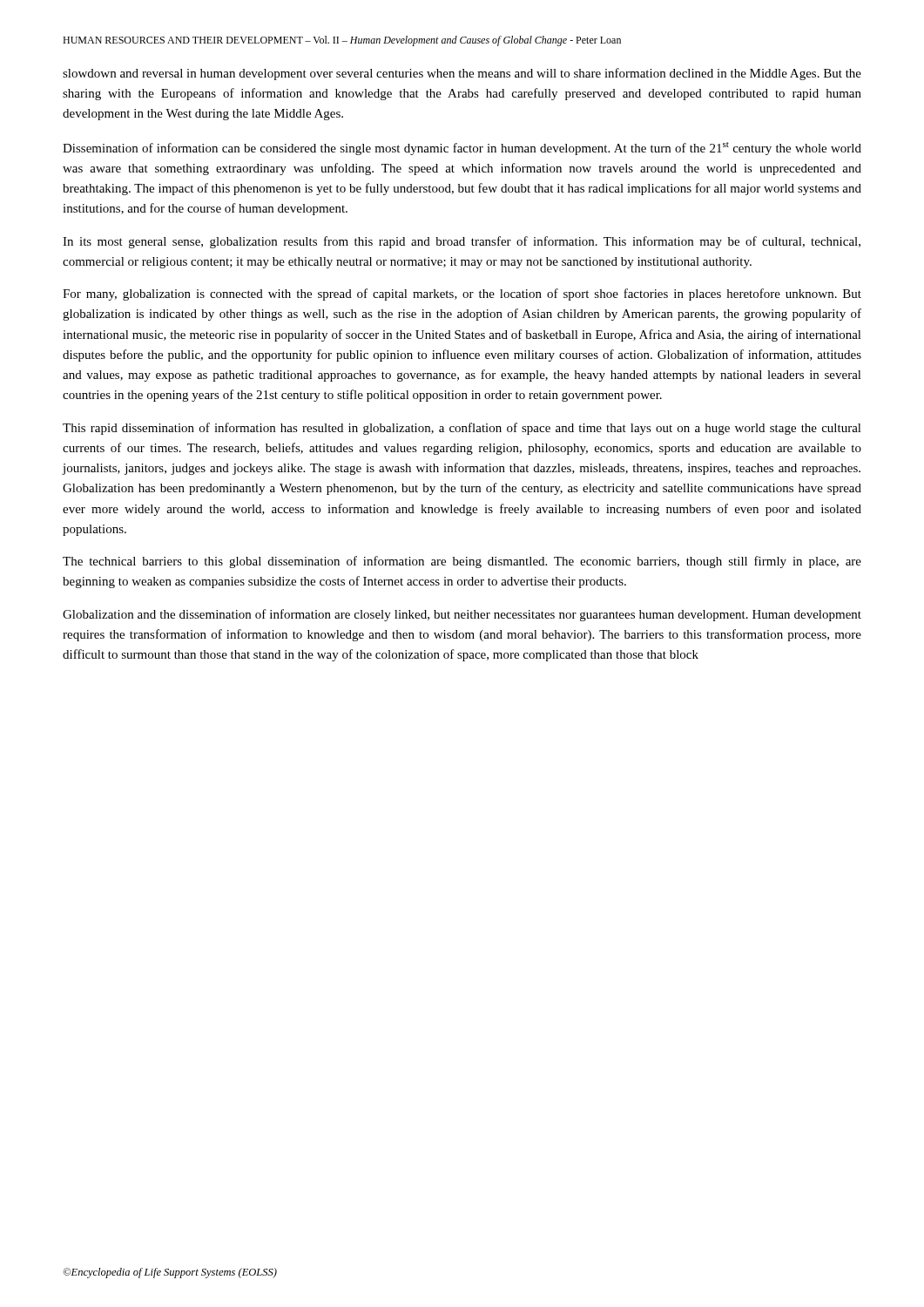Click on the element starting "Dissemination of information can"

tap(462, 178)
